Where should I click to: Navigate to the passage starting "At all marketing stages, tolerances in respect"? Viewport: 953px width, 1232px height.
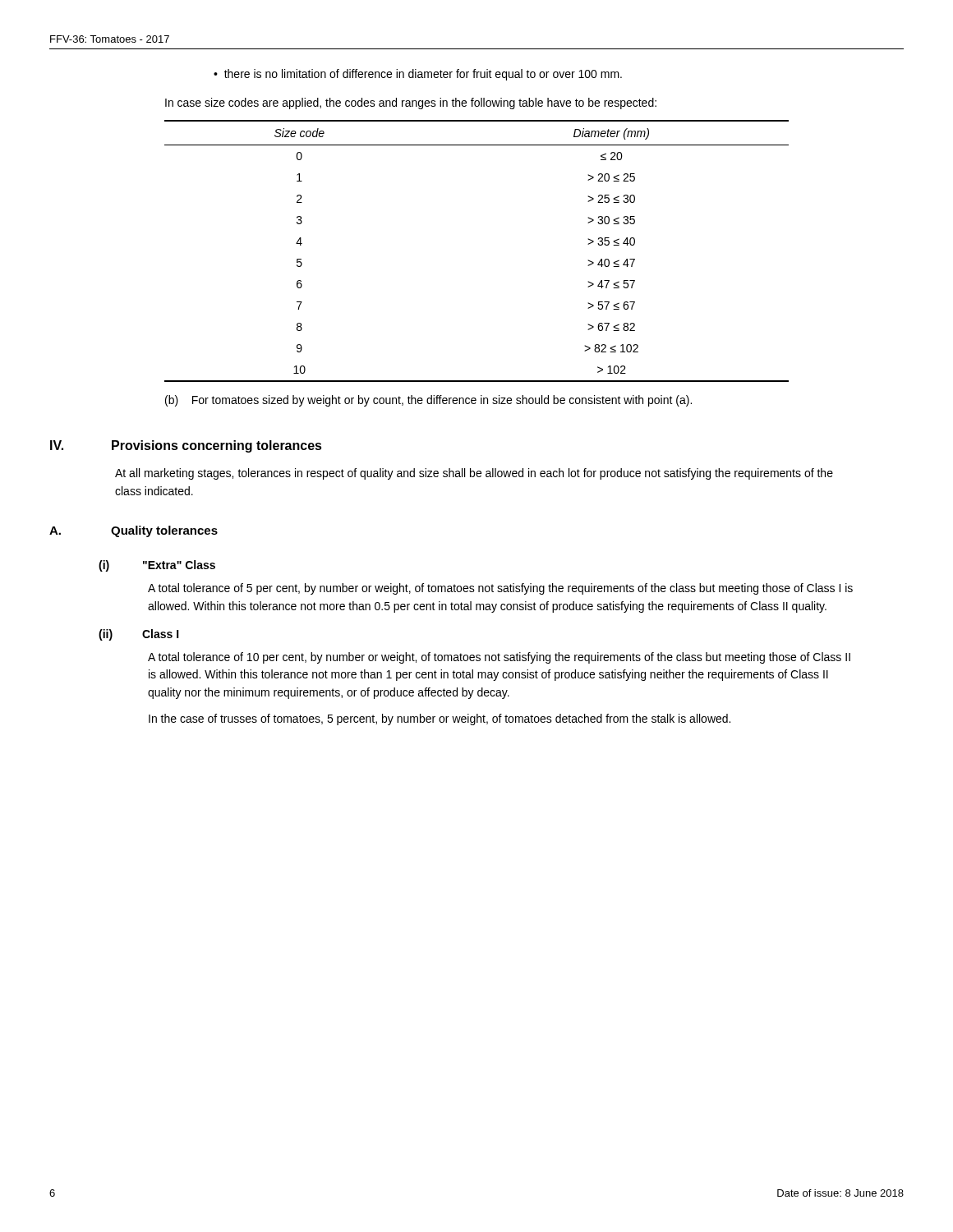474,482
